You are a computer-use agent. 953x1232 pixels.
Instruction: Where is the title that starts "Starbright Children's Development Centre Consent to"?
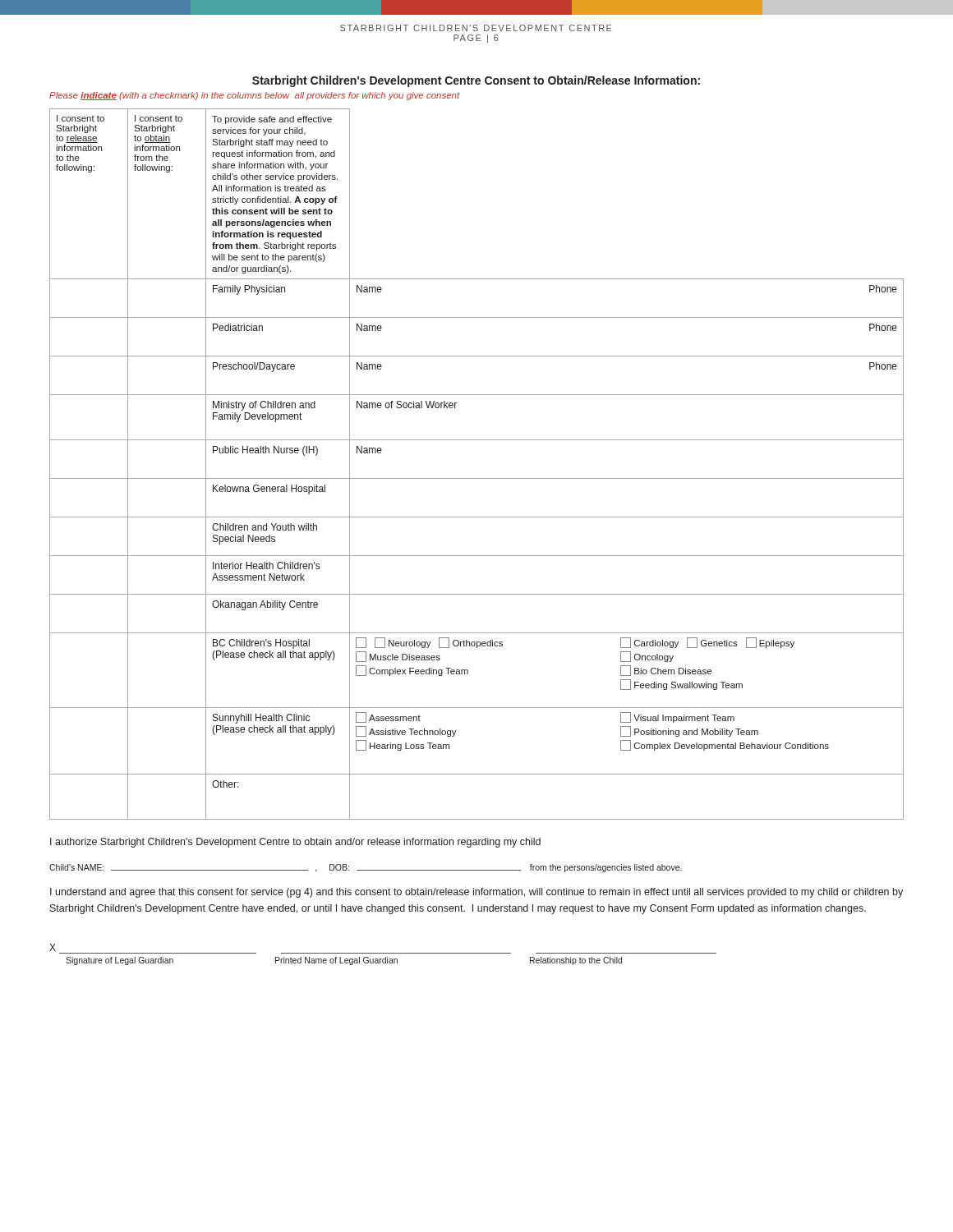[476, 81]
